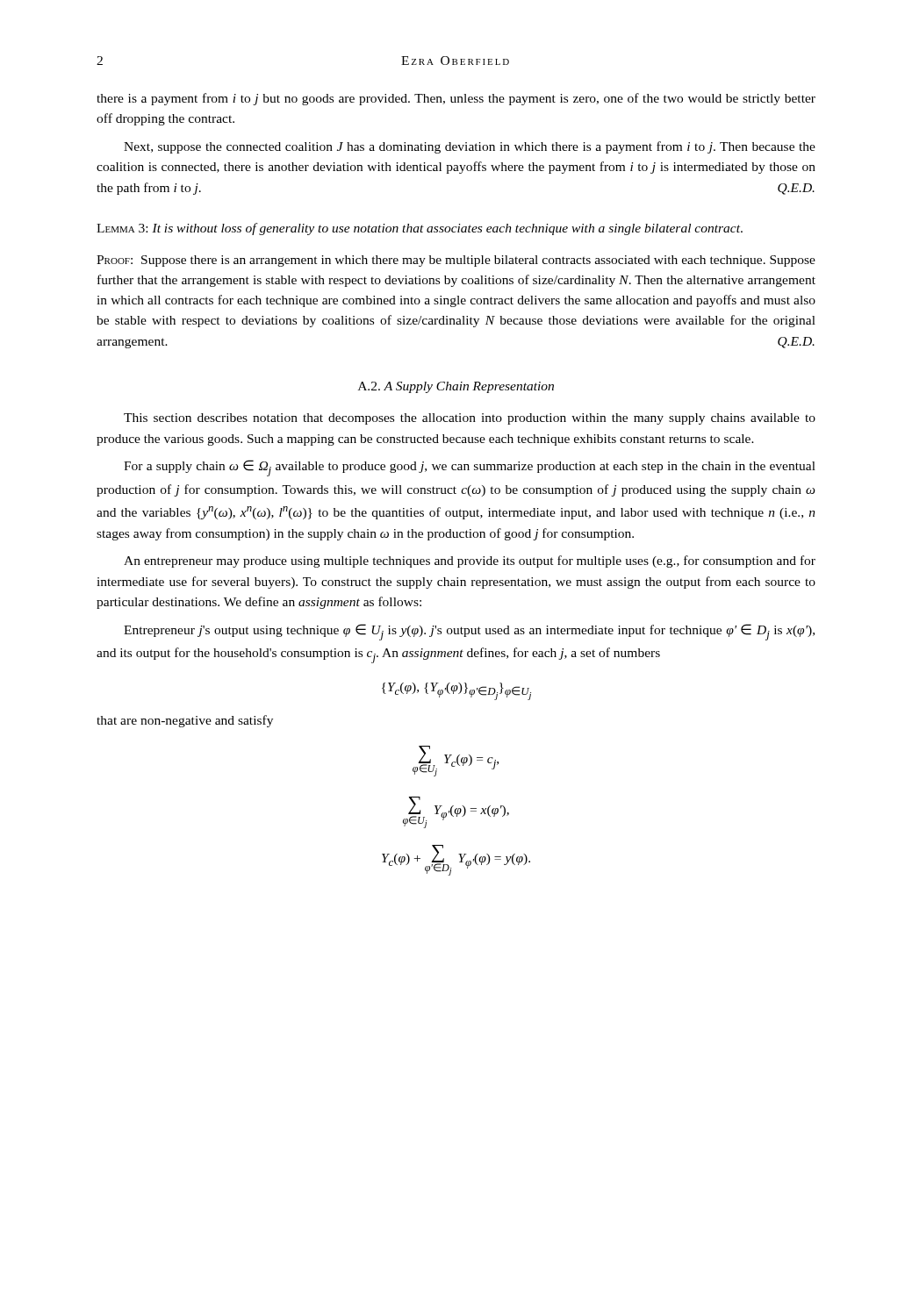
Task: Locate the text block starting "An entrepreneur may produce using multiple"
Action: [456, 581]
